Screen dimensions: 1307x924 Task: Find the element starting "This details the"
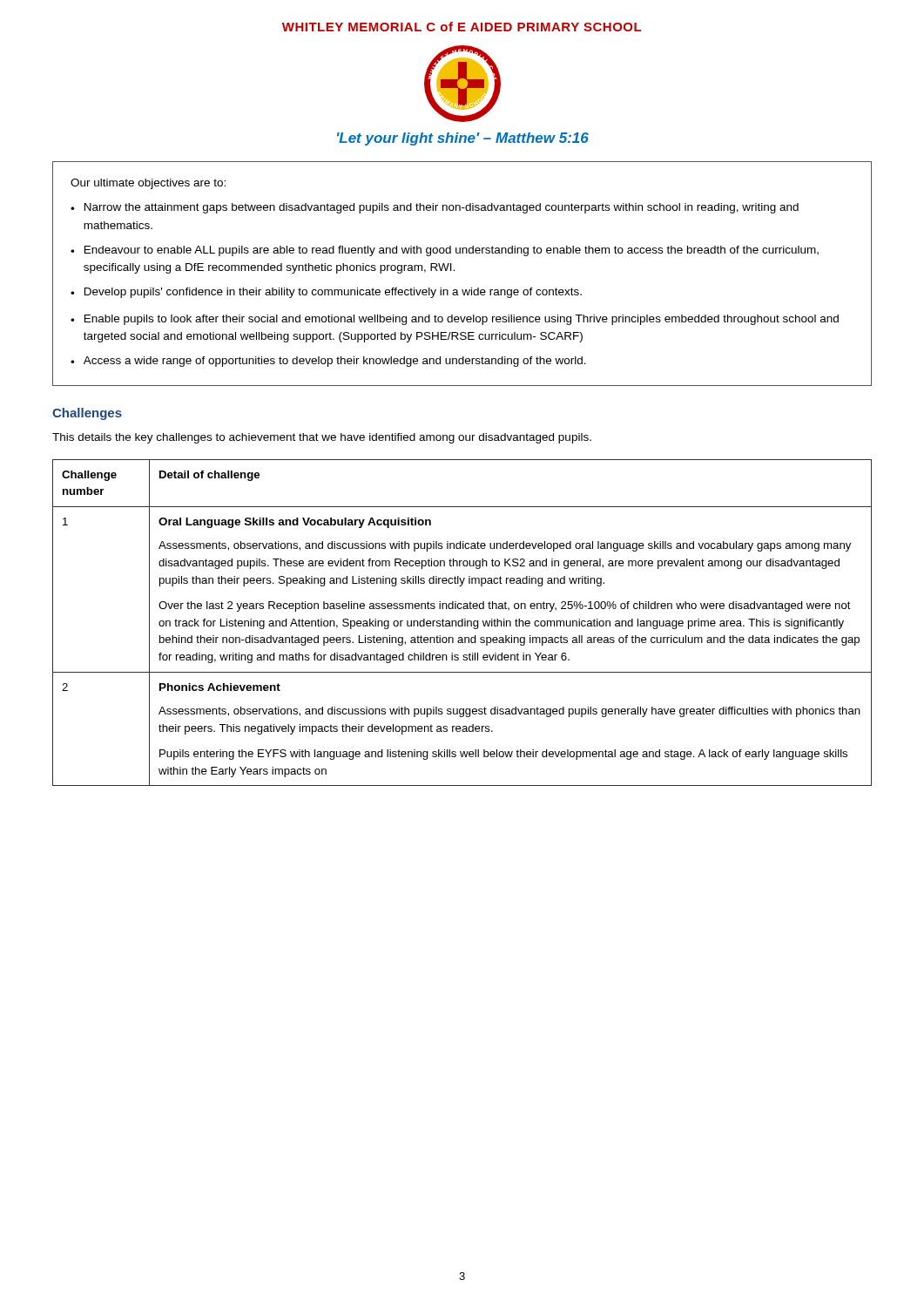point(322,437)
